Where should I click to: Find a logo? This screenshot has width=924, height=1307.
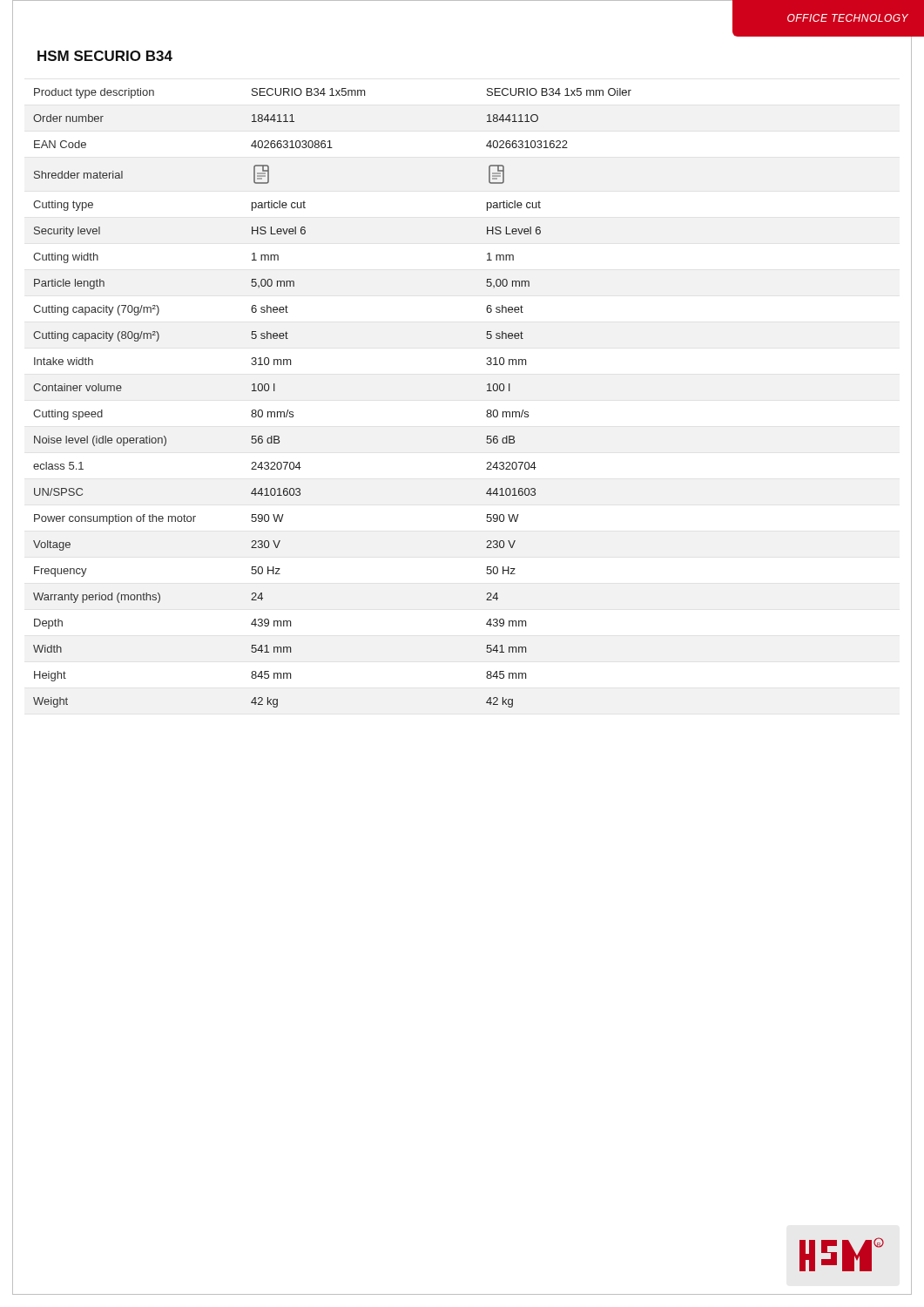[843, 1256]
